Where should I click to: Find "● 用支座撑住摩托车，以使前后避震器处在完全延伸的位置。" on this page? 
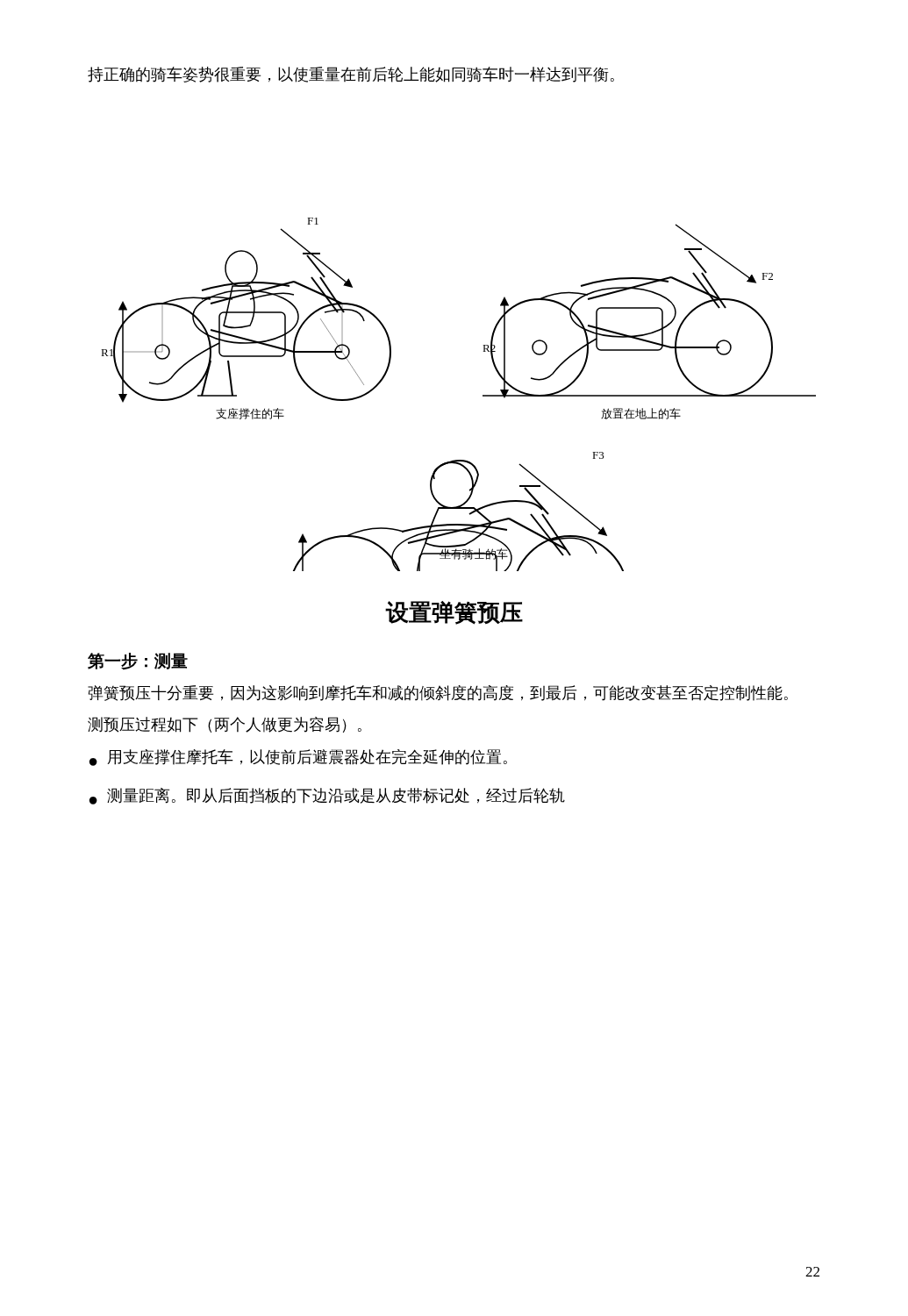pyautogui.click(x=303, y=760)
